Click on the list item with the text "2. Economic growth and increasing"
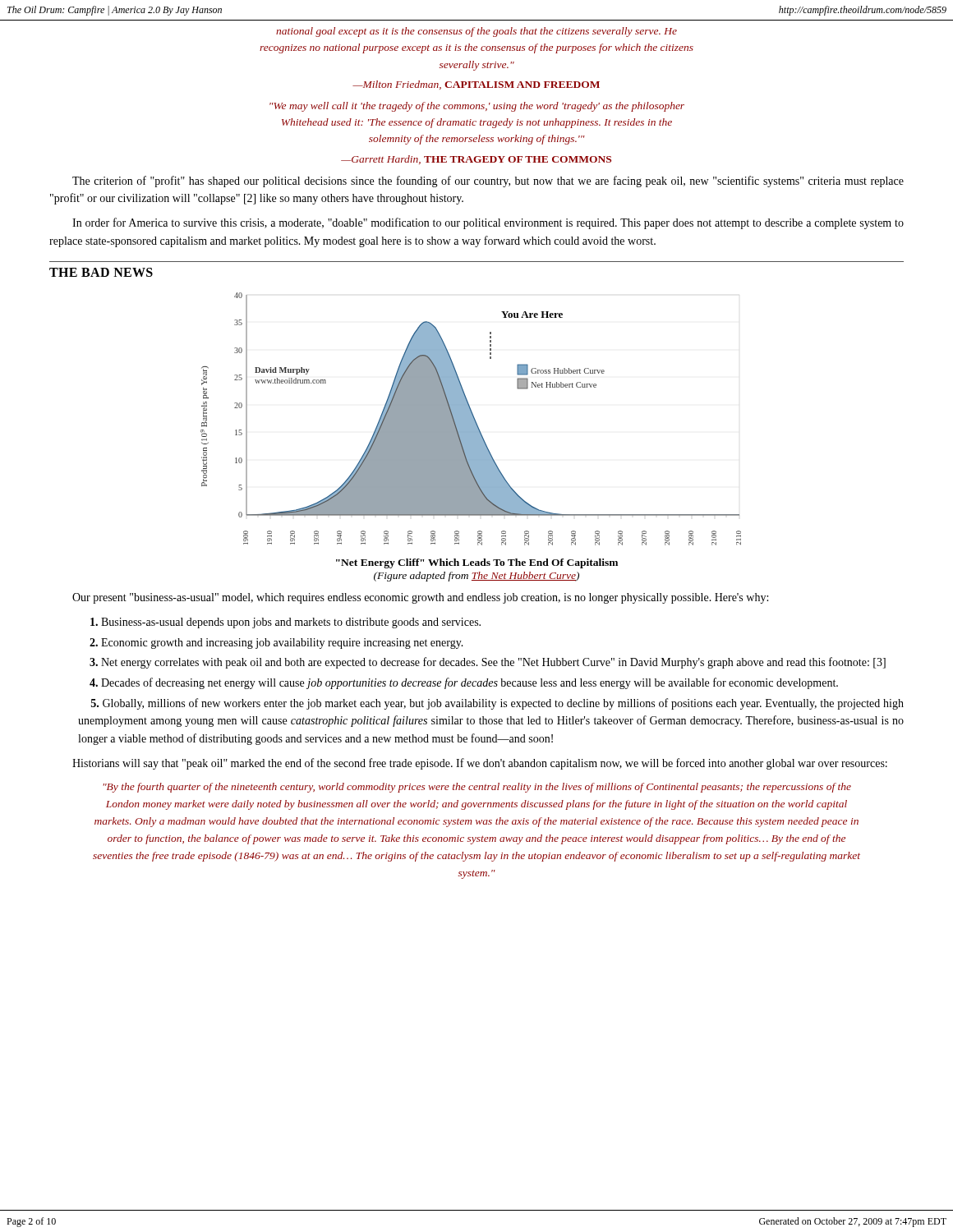Viewport: 953px width, 1232px height. [x=271, y=642]
